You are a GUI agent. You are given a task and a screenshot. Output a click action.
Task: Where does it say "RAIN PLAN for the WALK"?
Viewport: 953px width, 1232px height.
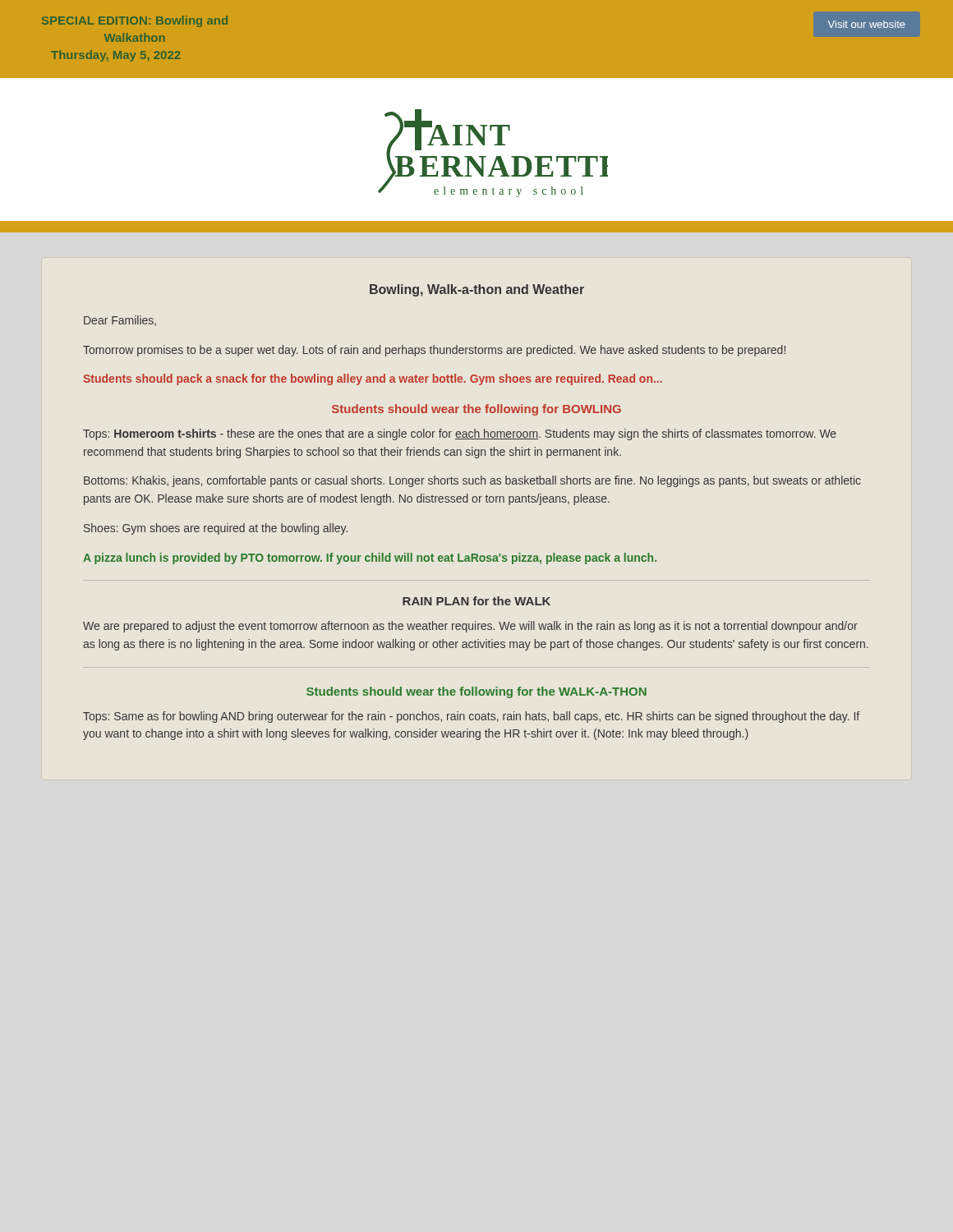tap(476, 601)
